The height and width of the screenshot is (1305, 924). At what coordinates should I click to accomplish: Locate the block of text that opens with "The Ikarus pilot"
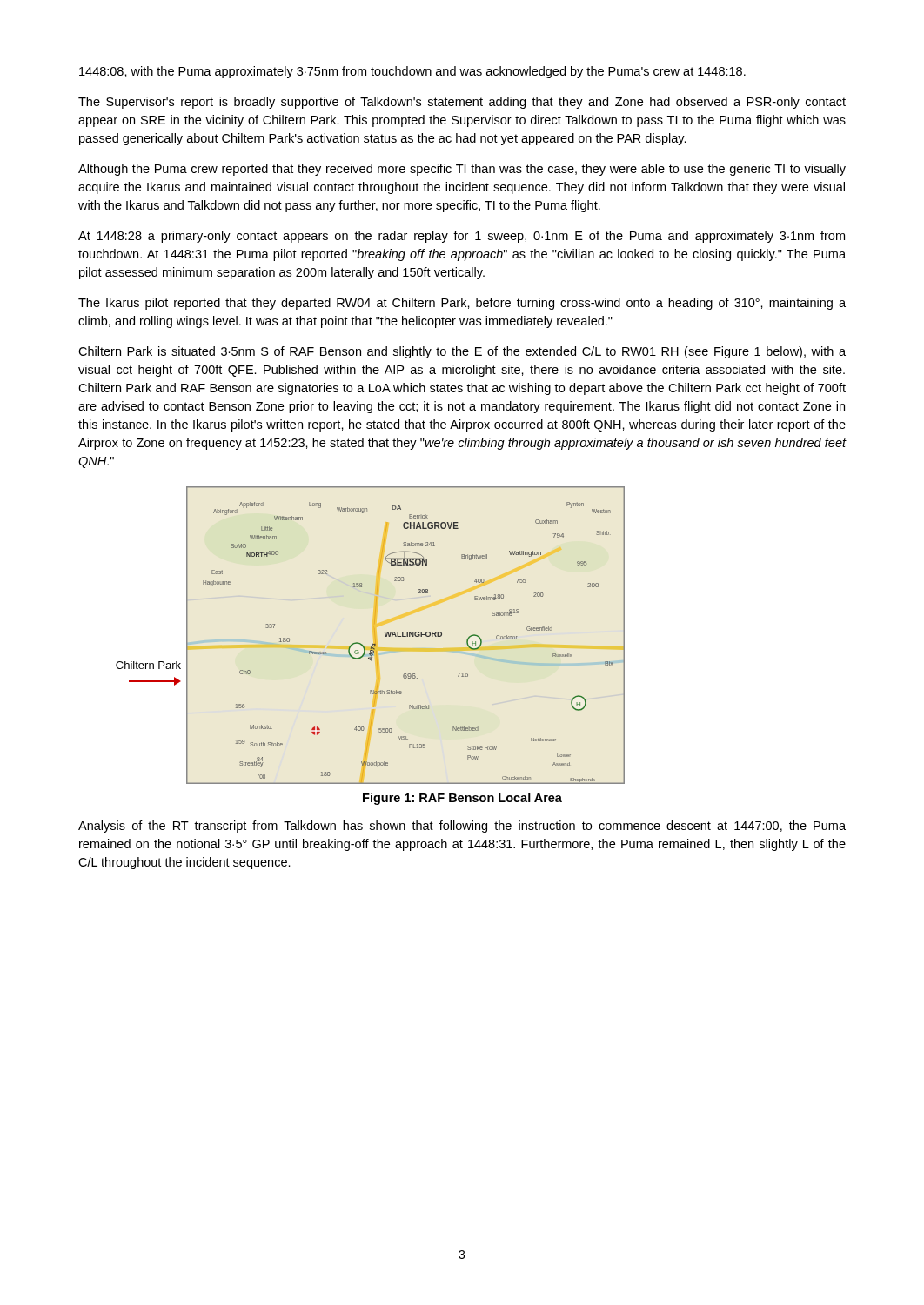point(462,312)
